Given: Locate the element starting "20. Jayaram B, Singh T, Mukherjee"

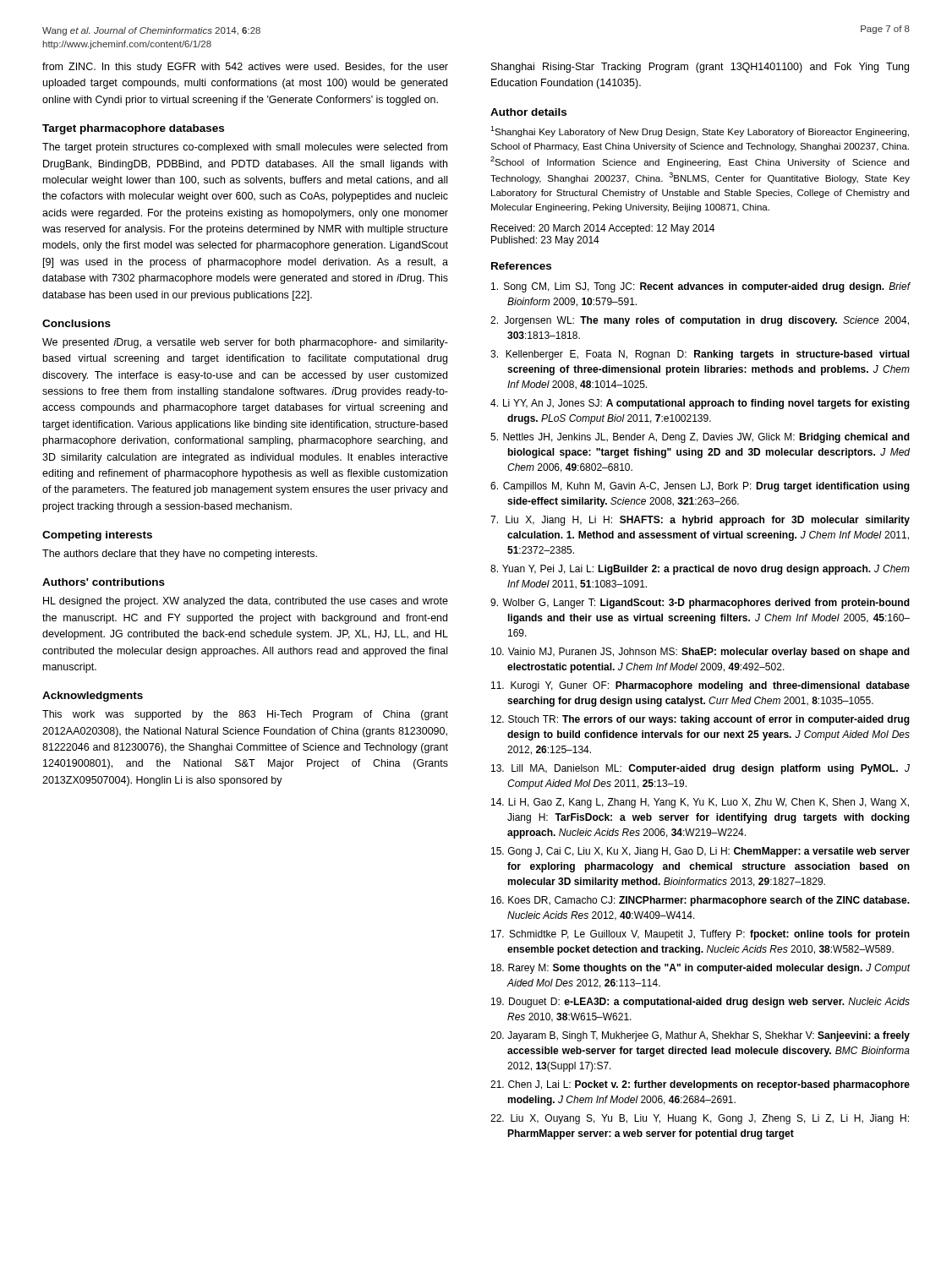Looking at the screenshot, I should [700, 1051].
